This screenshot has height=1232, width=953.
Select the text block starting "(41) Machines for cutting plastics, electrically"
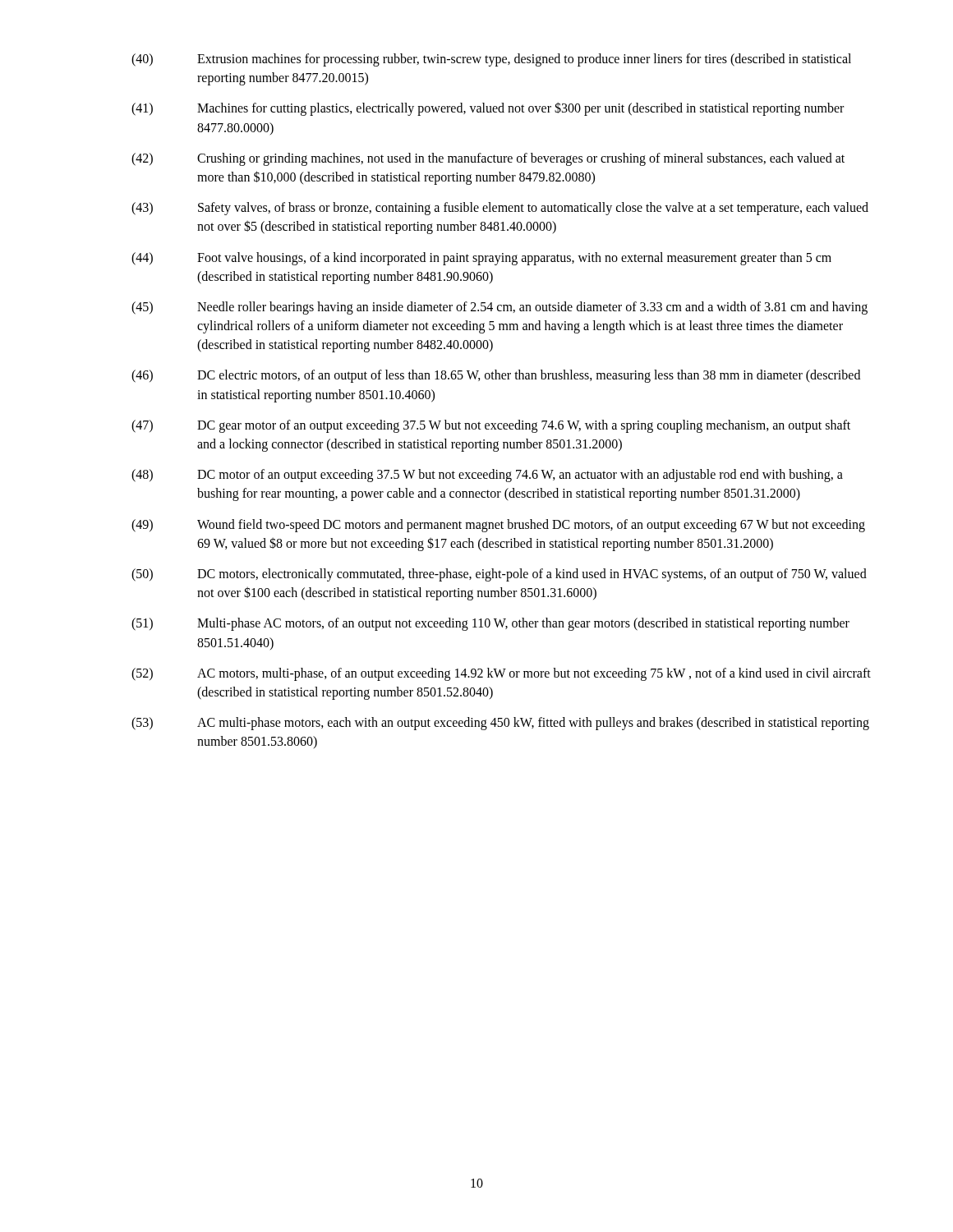[x=501, y=118]
